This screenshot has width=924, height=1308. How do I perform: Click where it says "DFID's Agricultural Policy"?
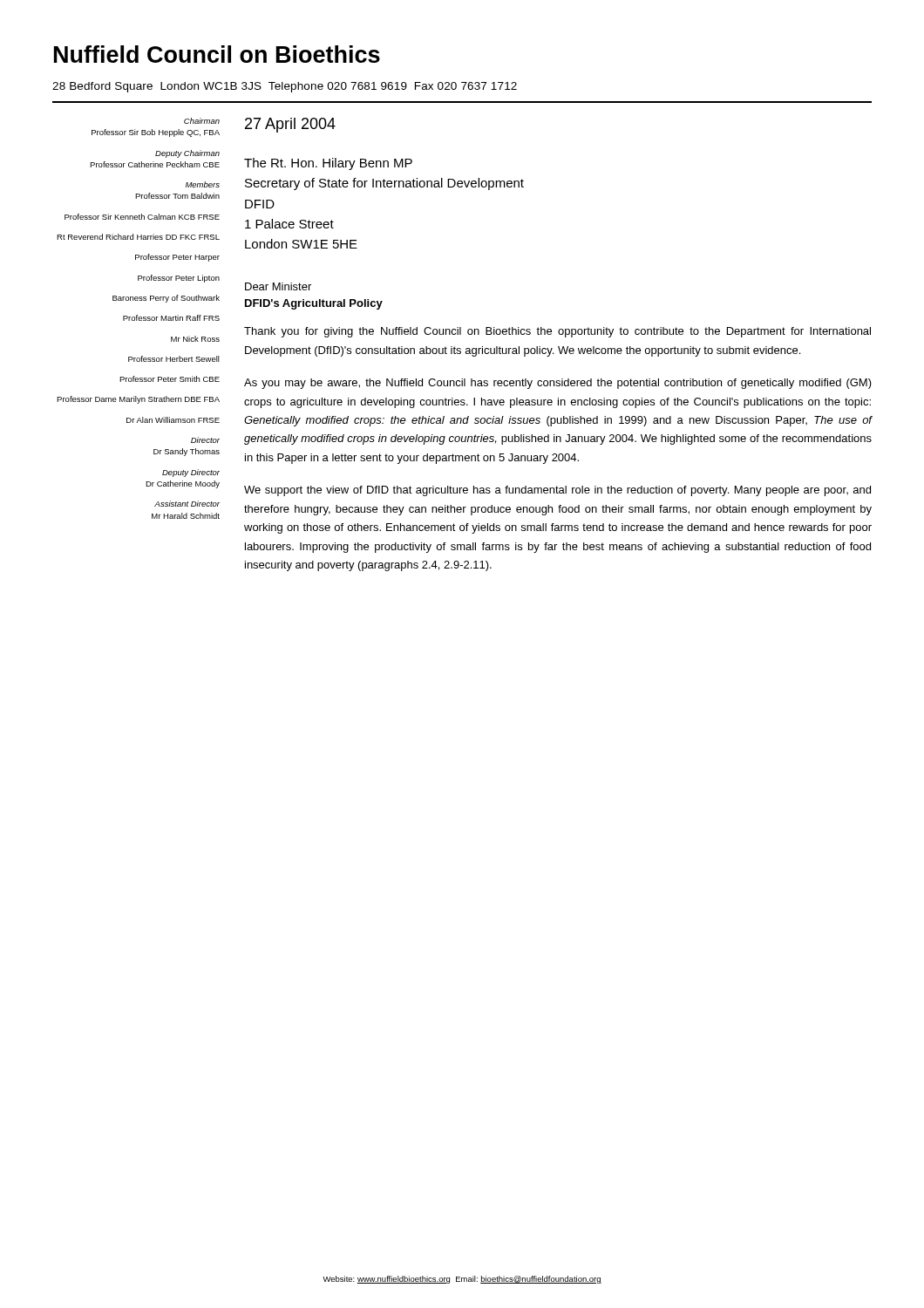click(313, 303)
